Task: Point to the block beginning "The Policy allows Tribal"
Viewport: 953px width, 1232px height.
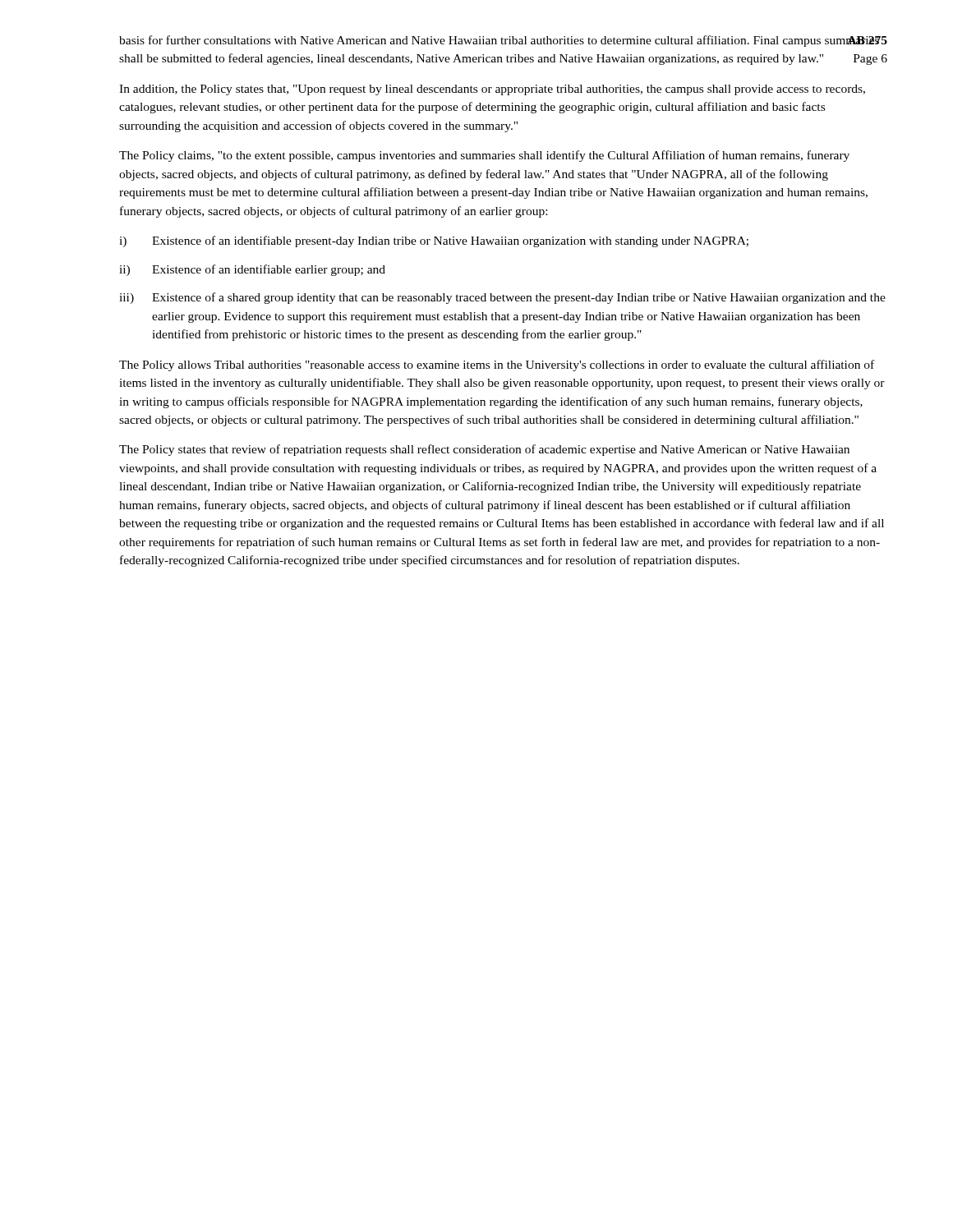Action: 502,392
